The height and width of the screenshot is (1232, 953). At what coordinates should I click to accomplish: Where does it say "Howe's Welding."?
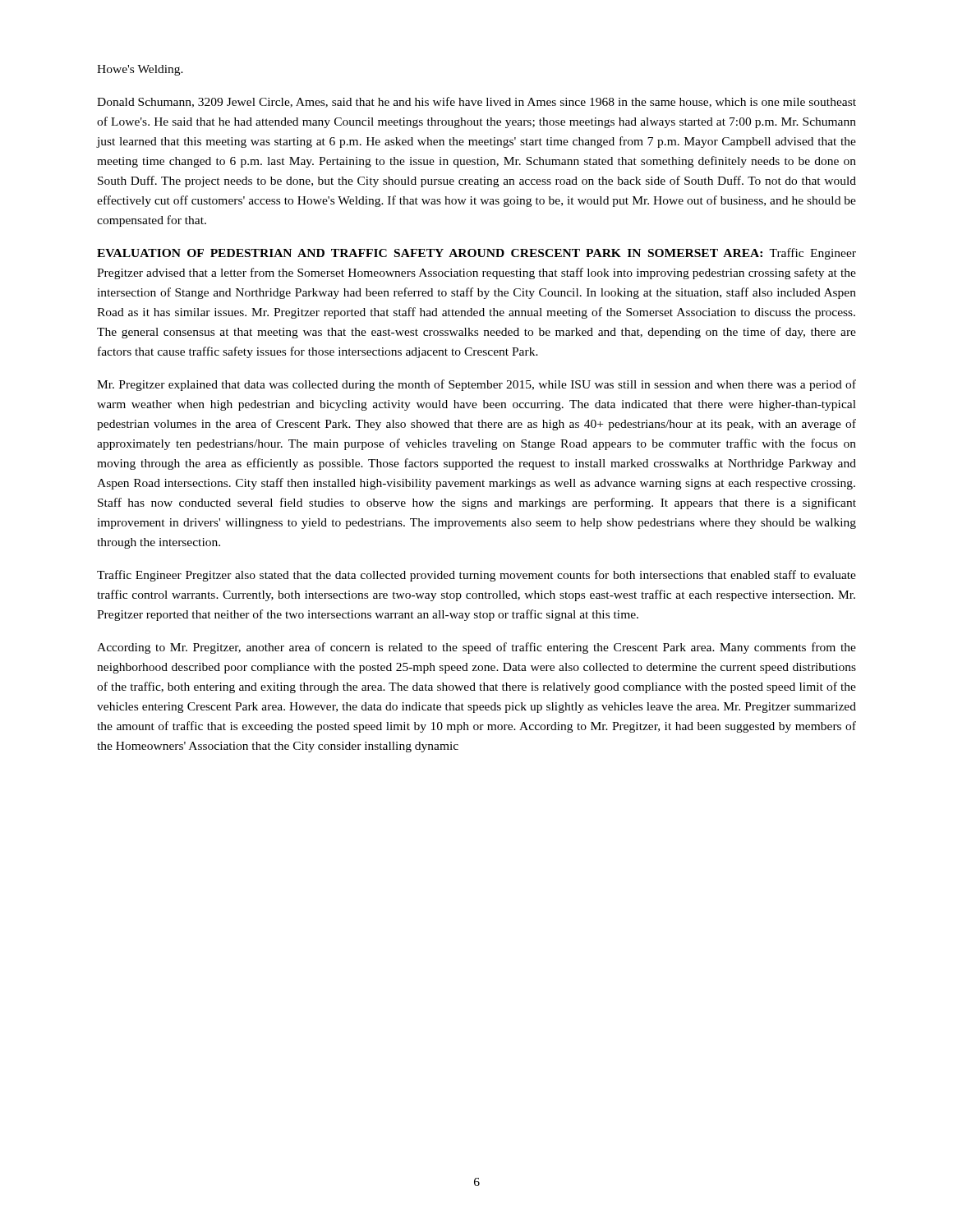click(x=140, y=69)
